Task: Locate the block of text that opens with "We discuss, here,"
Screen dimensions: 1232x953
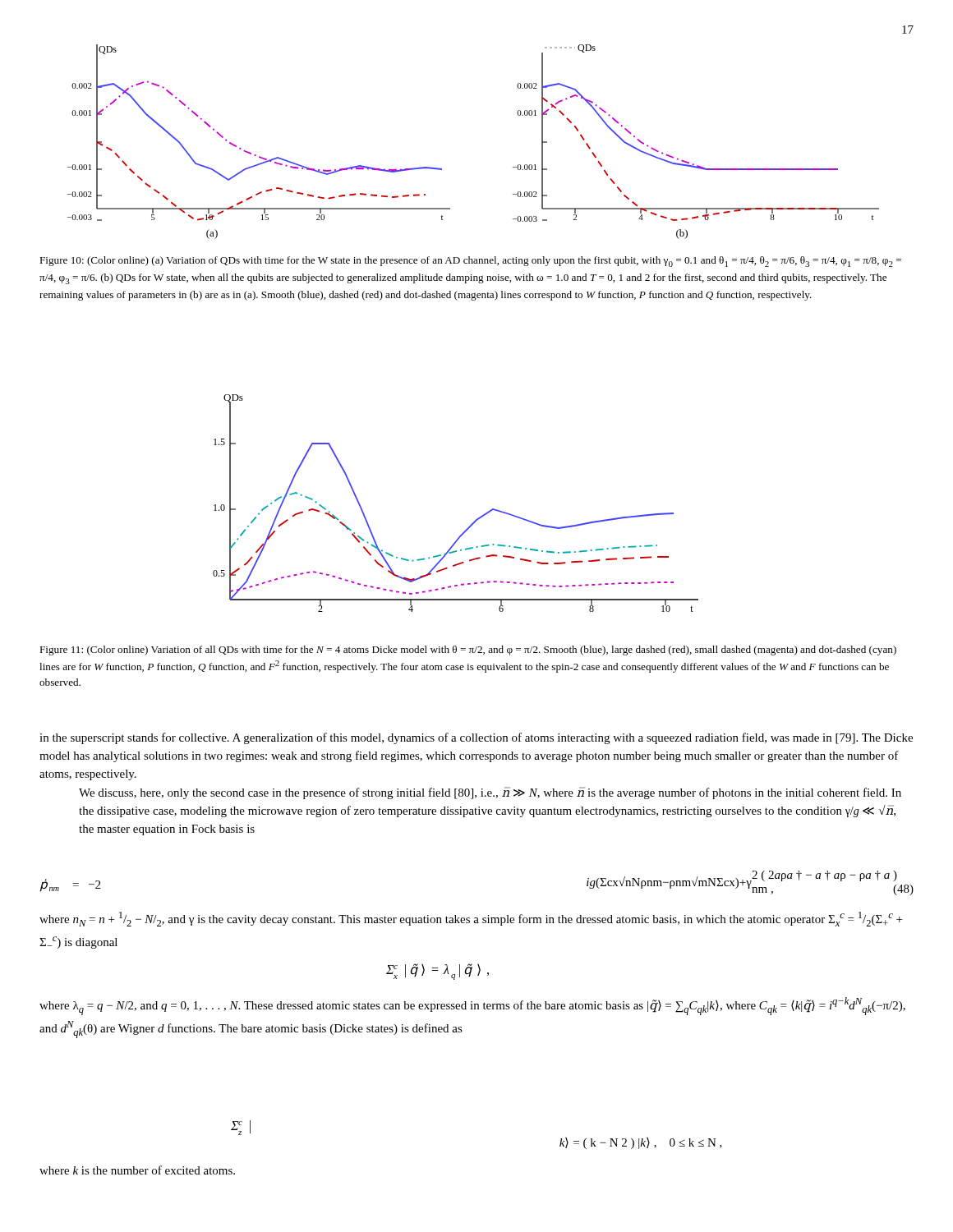Action: pyautogui.click(x=490, y=811)
